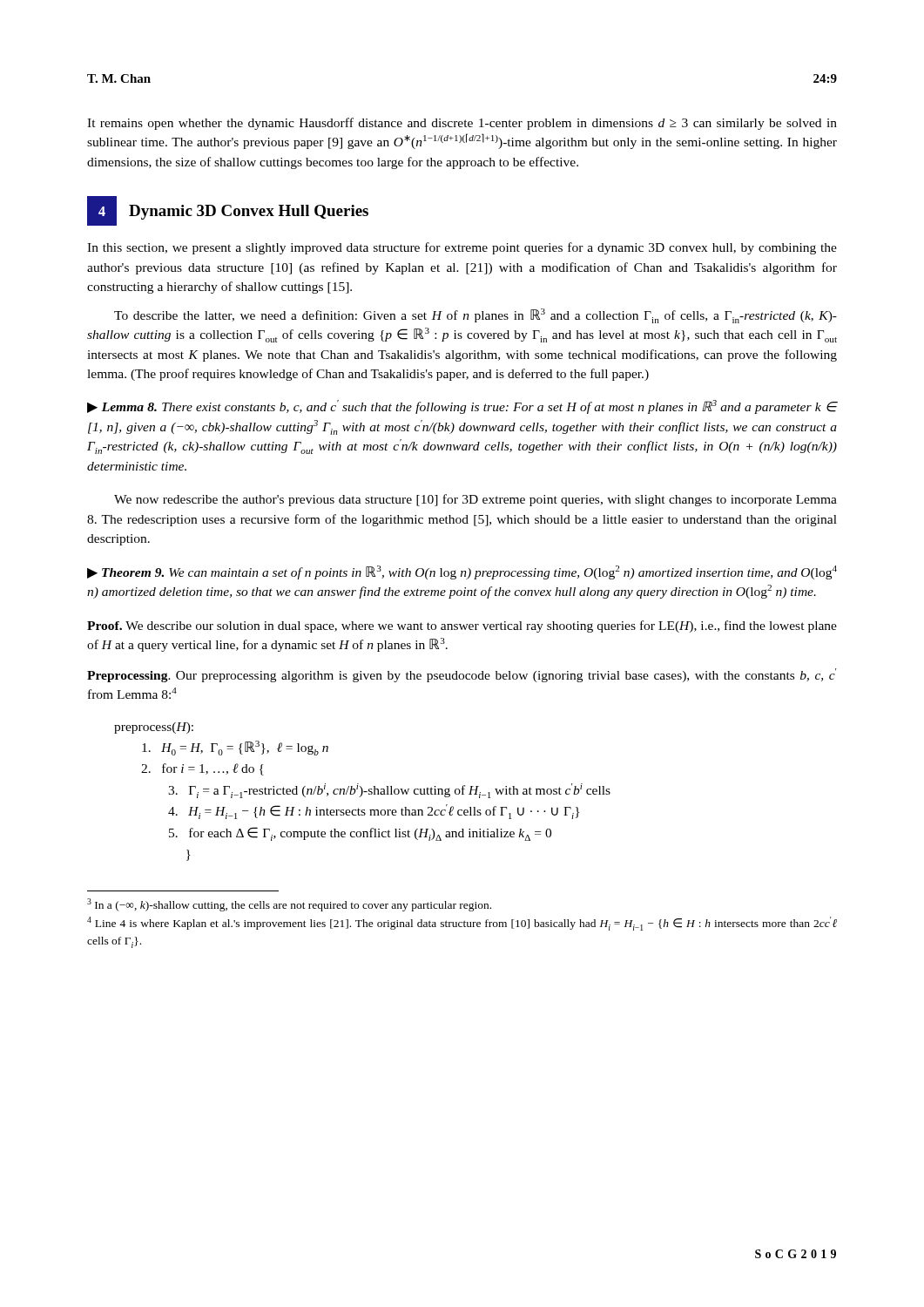Click the passage that begins "We now redescribe"
924x1307 pixels.
[x=462, y=519]
